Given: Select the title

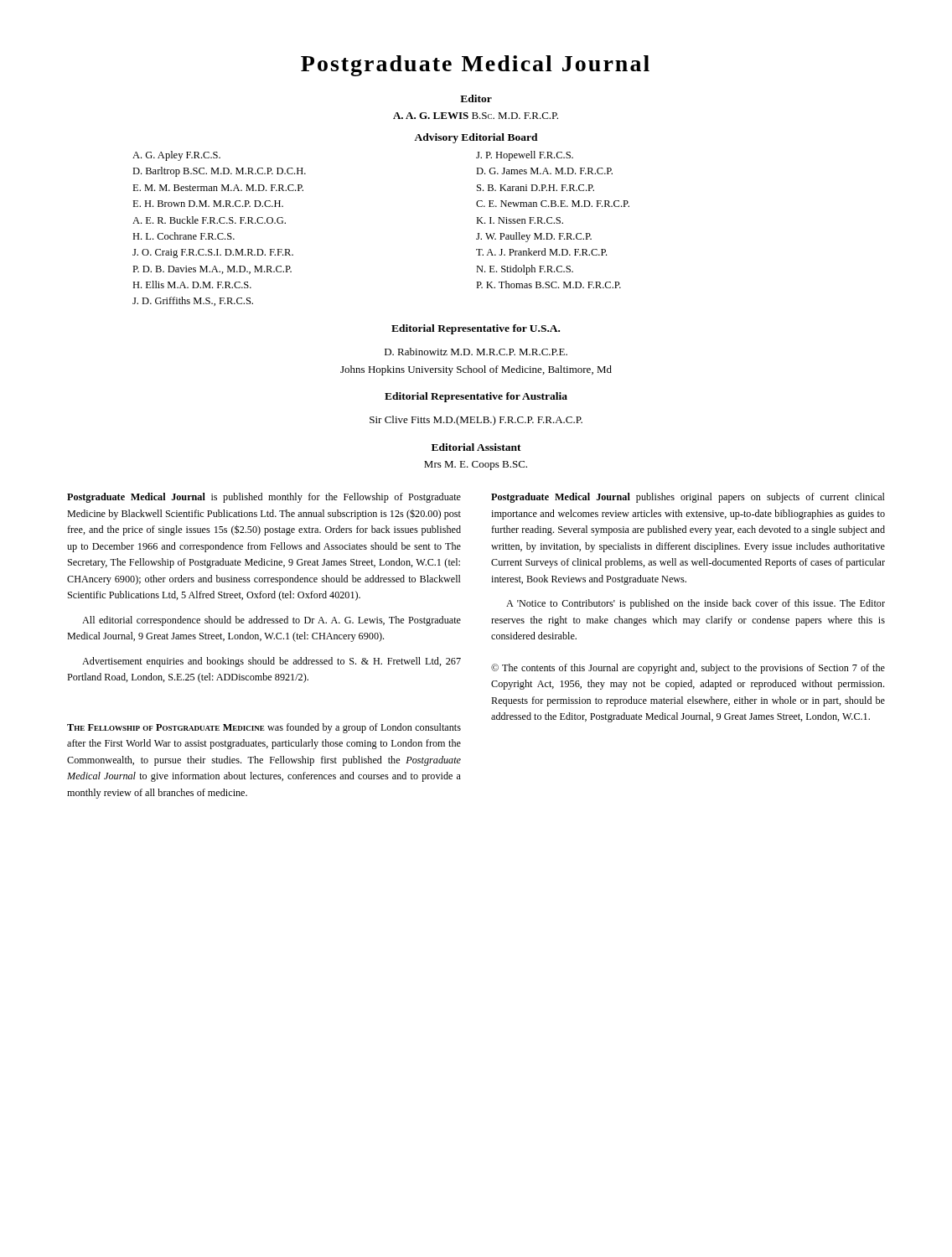Looking at the screenshot, I should pyautogui.click(x=476, y=63).
